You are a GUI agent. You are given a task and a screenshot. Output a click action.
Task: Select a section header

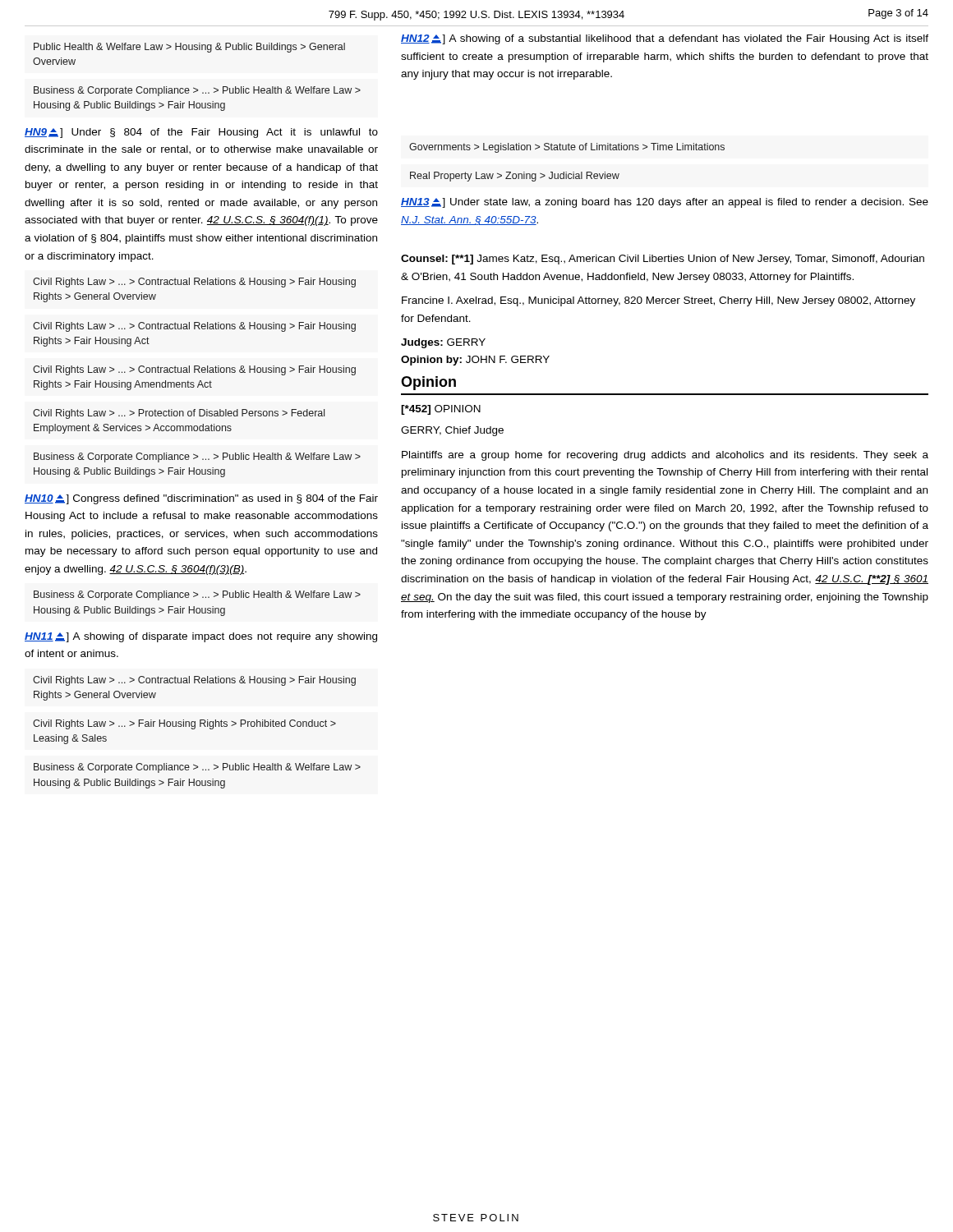click(429, 382)
